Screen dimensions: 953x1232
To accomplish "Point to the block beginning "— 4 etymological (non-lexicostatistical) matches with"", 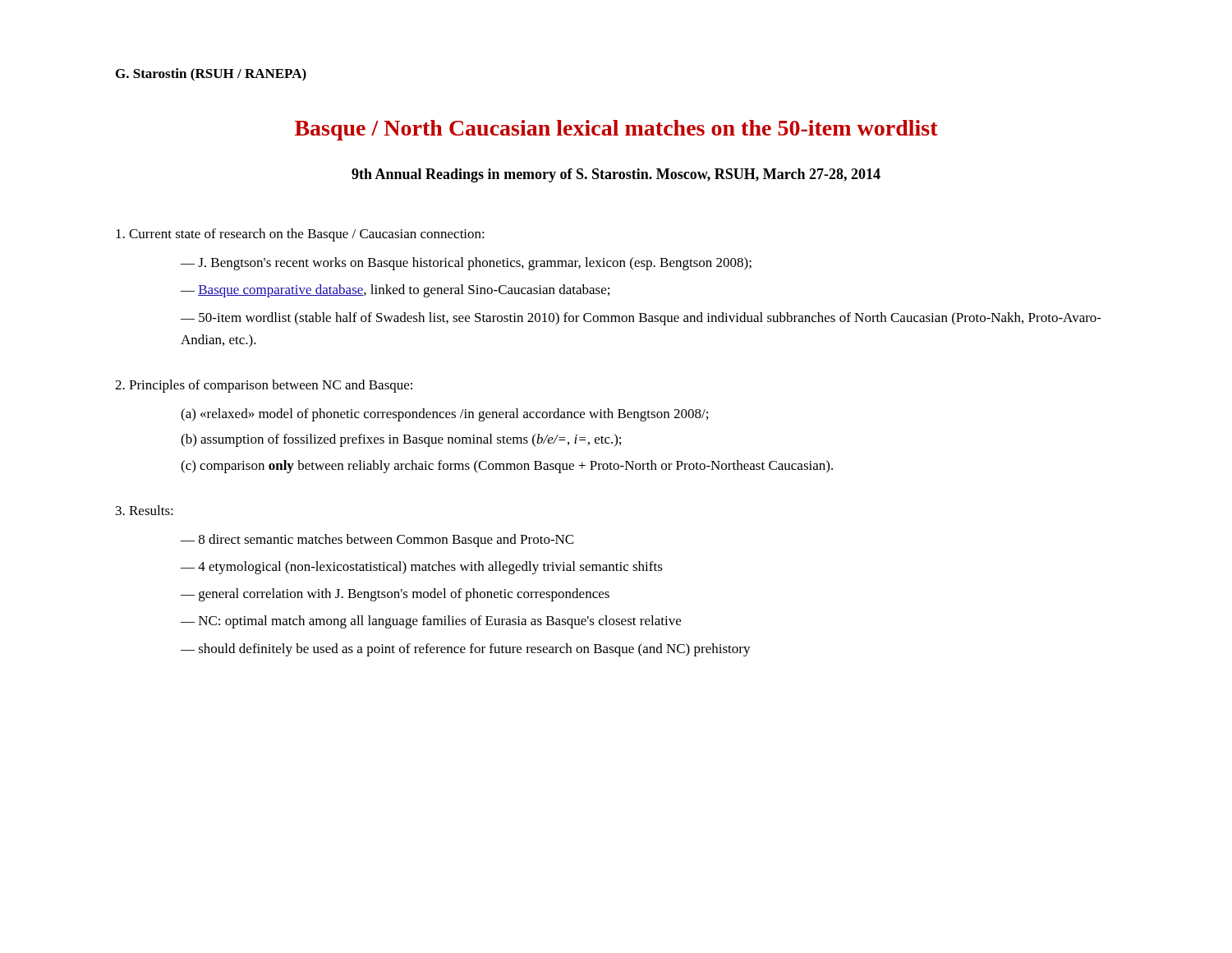I will [422, 567].
